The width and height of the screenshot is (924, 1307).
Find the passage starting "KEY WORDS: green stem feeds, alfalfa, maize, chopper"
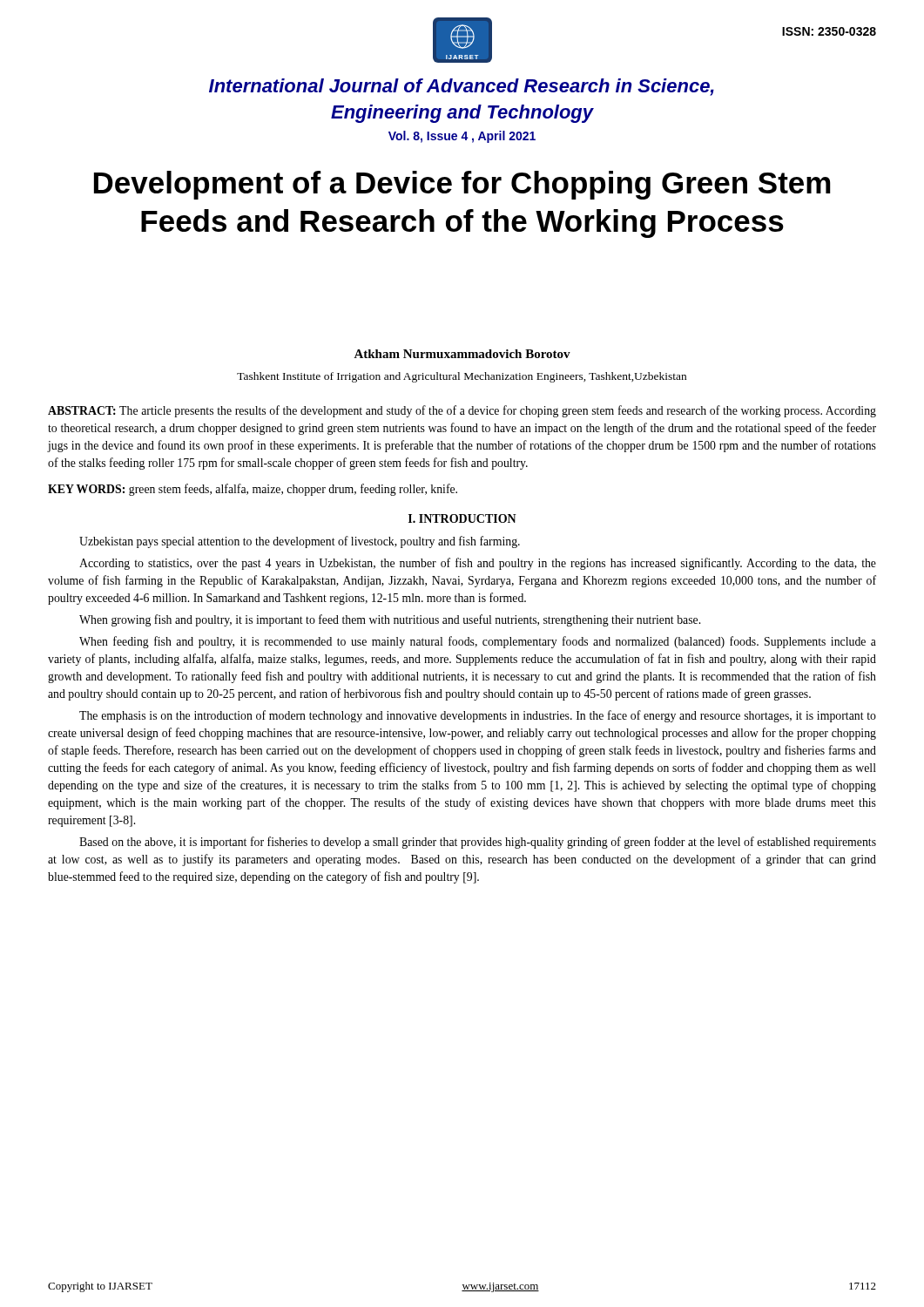click(x=253, y=489)
